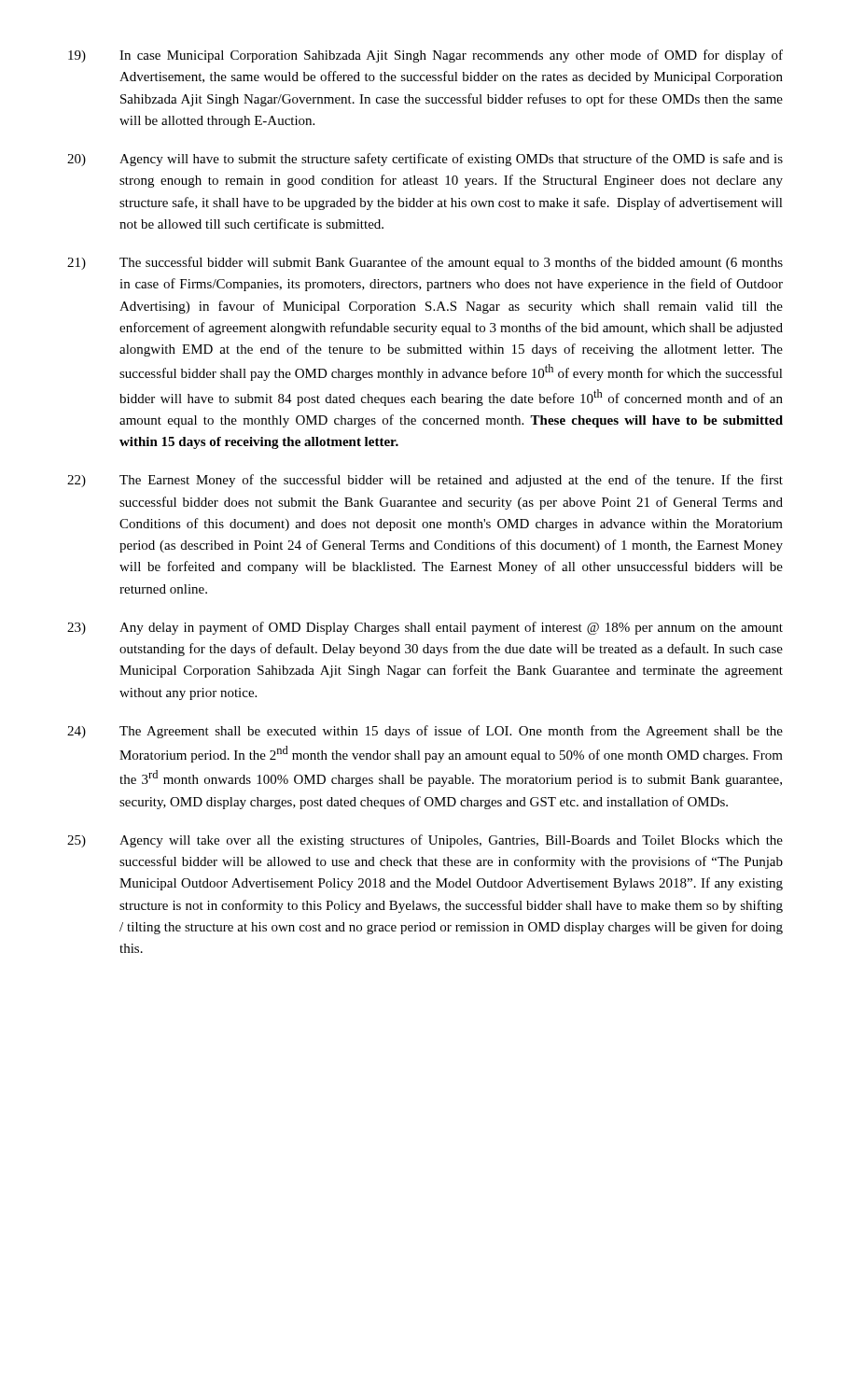The image size is (850, 1400).
Task: Locate the block of text that opens with "21) The successful bidder will"
Action: click(425, 352)
